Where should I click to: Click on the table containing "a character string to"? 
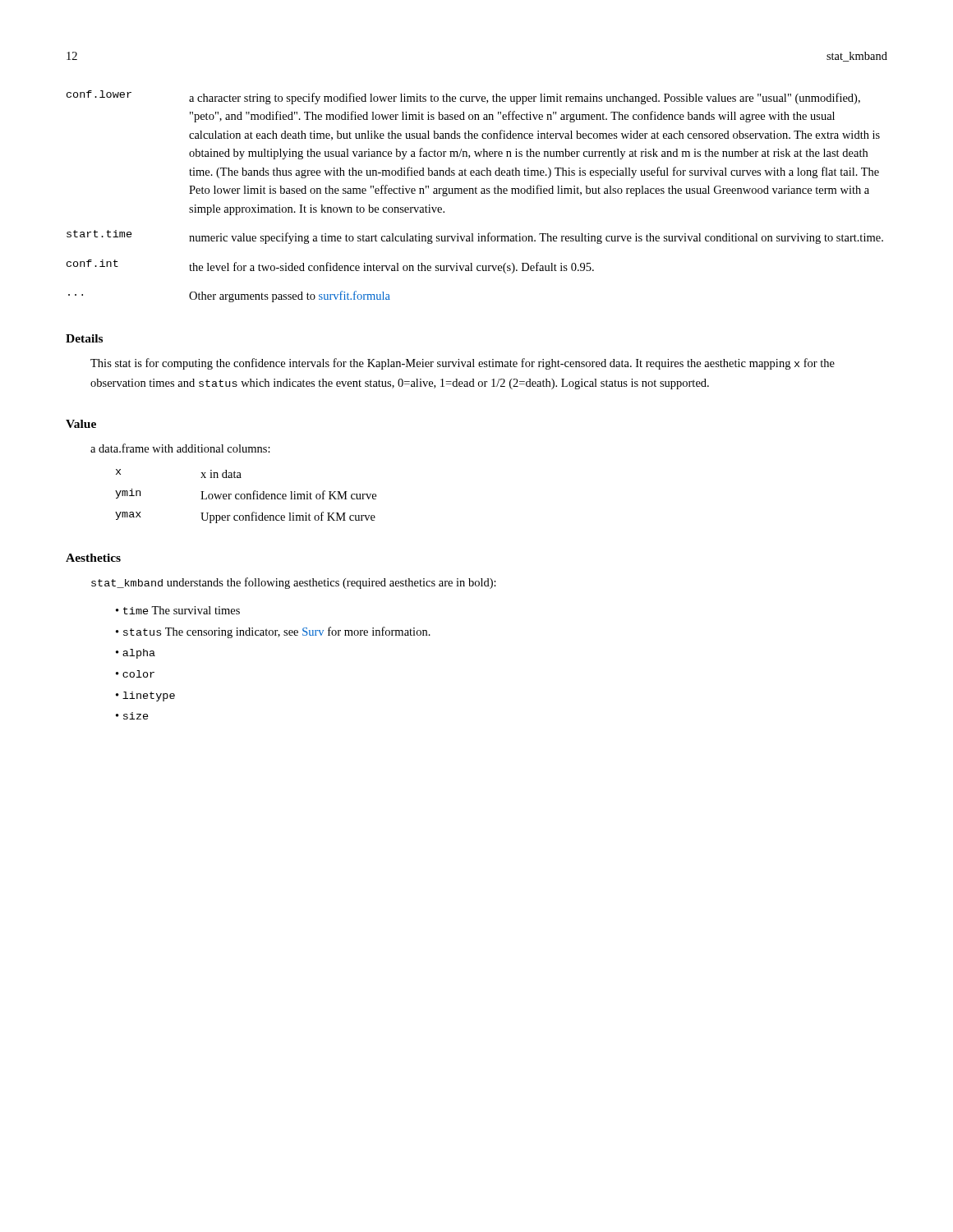476,197
